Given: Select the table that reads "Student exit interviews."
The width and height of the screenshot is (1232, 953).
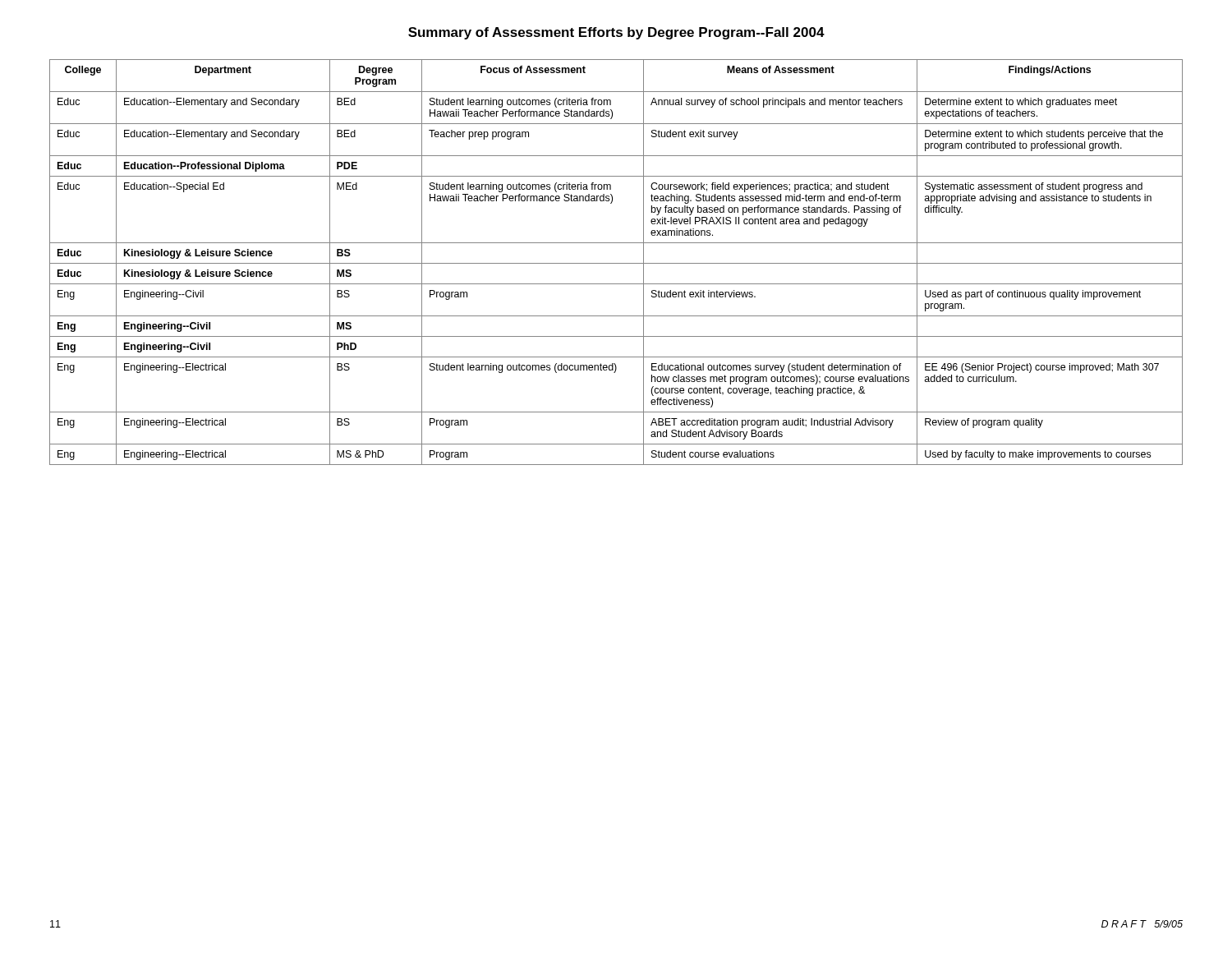Looking at the screenshot, I should click(x=616, y=262).
